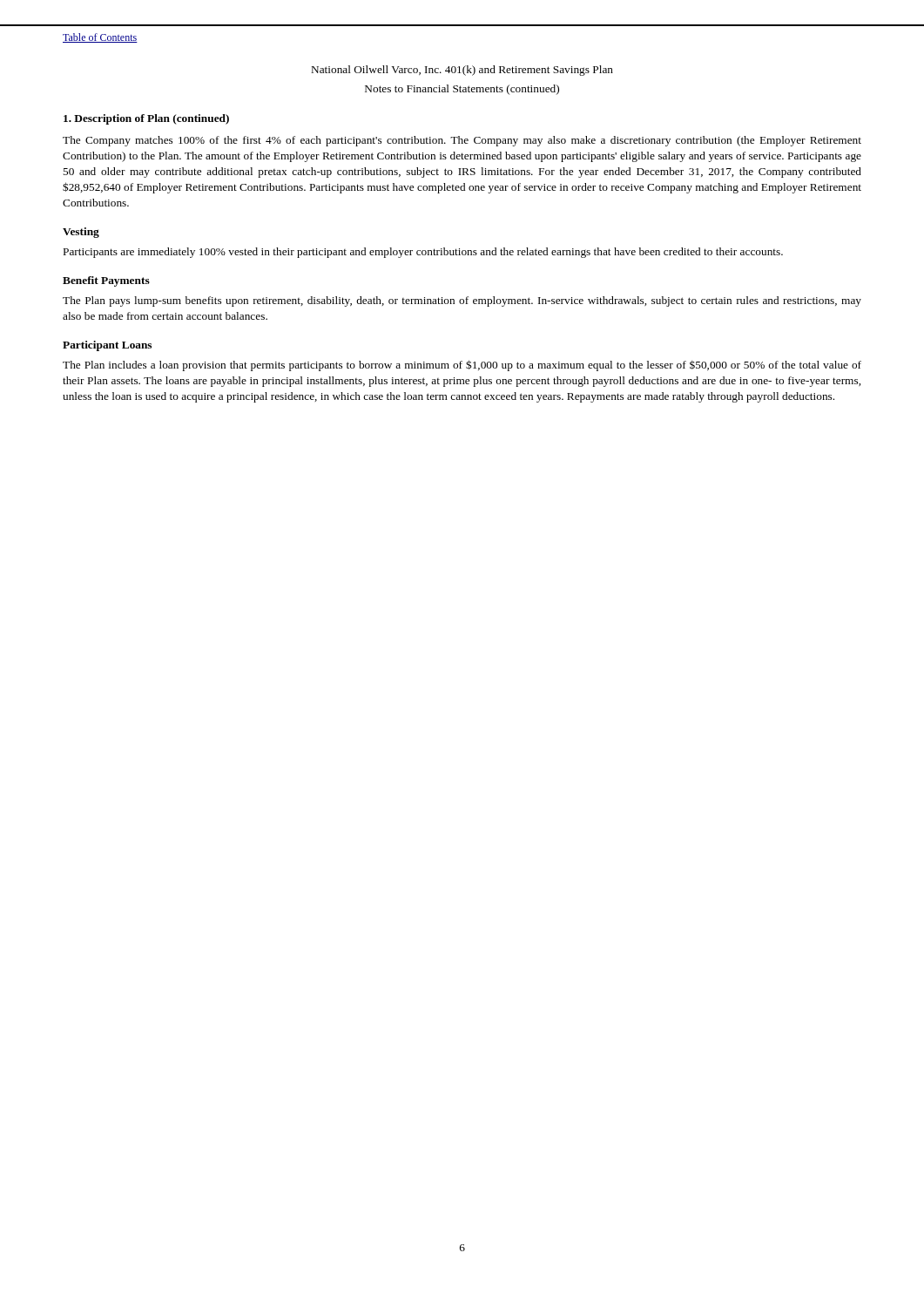Where does it say "Notes to Financial Statements (continued)"?
The width and height of the screenshot is (924, 1307).
462,88
